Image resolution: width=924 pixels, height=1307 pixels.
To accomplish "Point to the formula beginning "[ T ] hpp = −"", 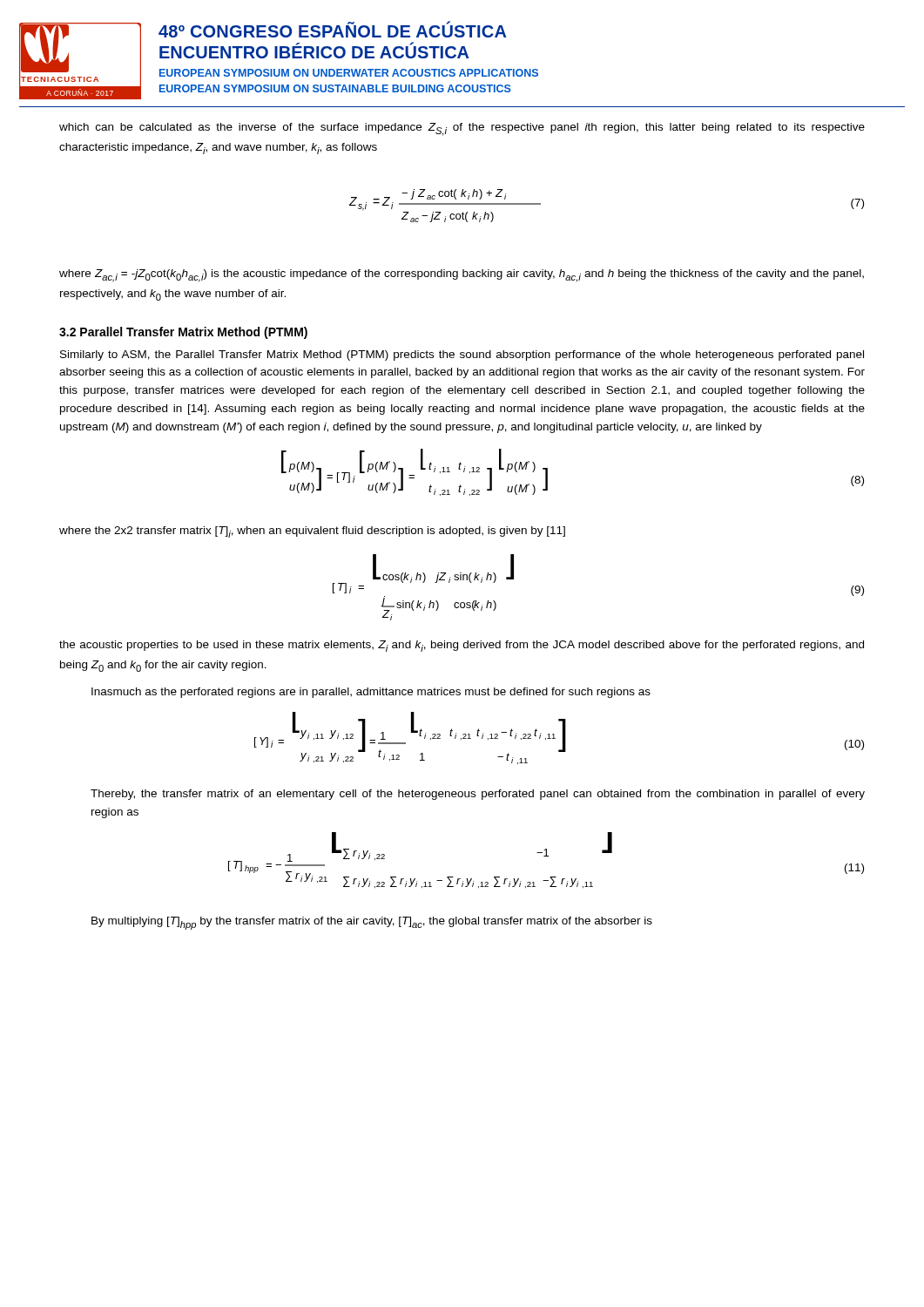I will tap(546, 867).
